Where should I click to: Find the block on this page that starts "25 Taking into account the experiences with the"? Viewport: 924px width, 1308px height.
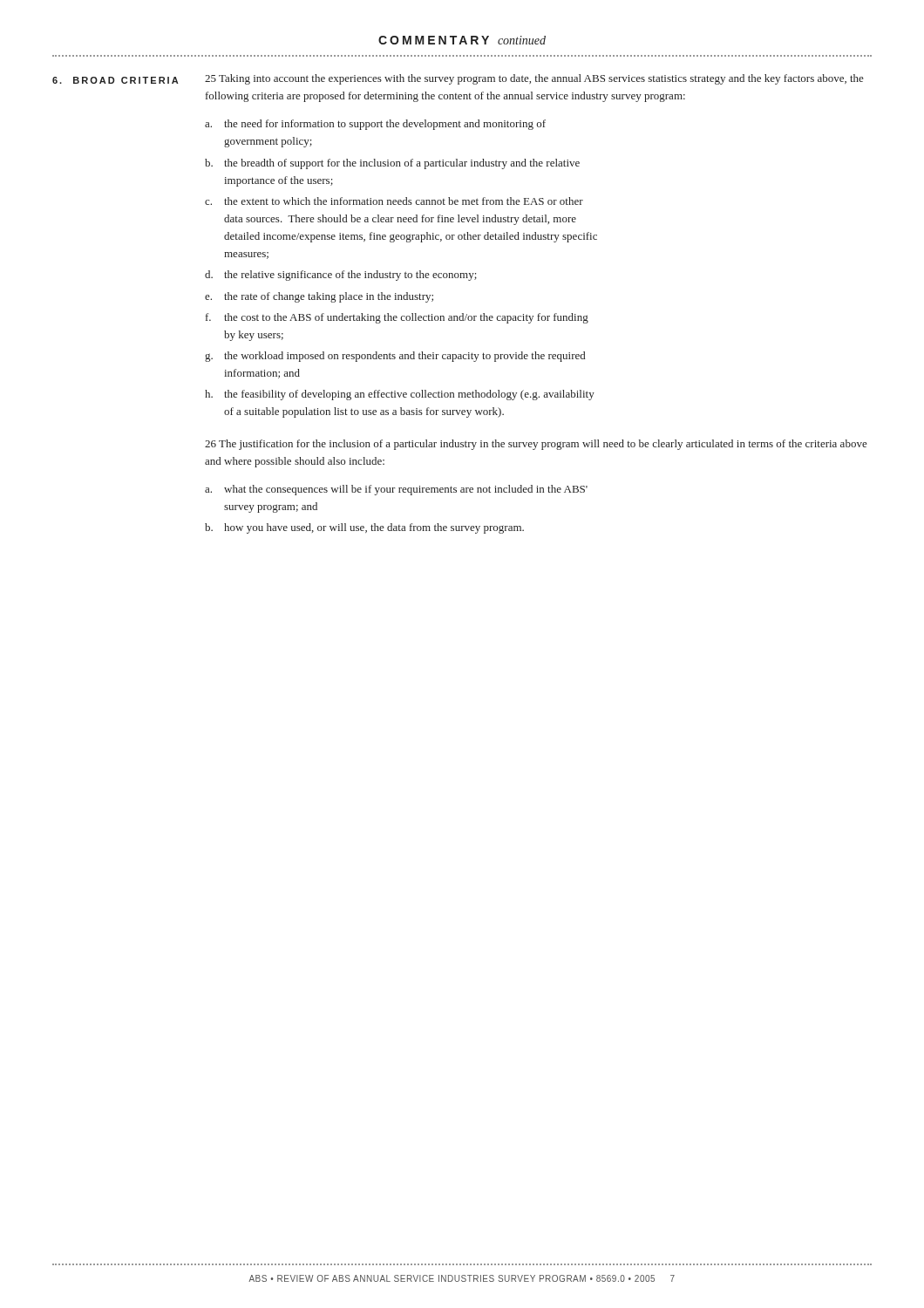coord(538,87)
